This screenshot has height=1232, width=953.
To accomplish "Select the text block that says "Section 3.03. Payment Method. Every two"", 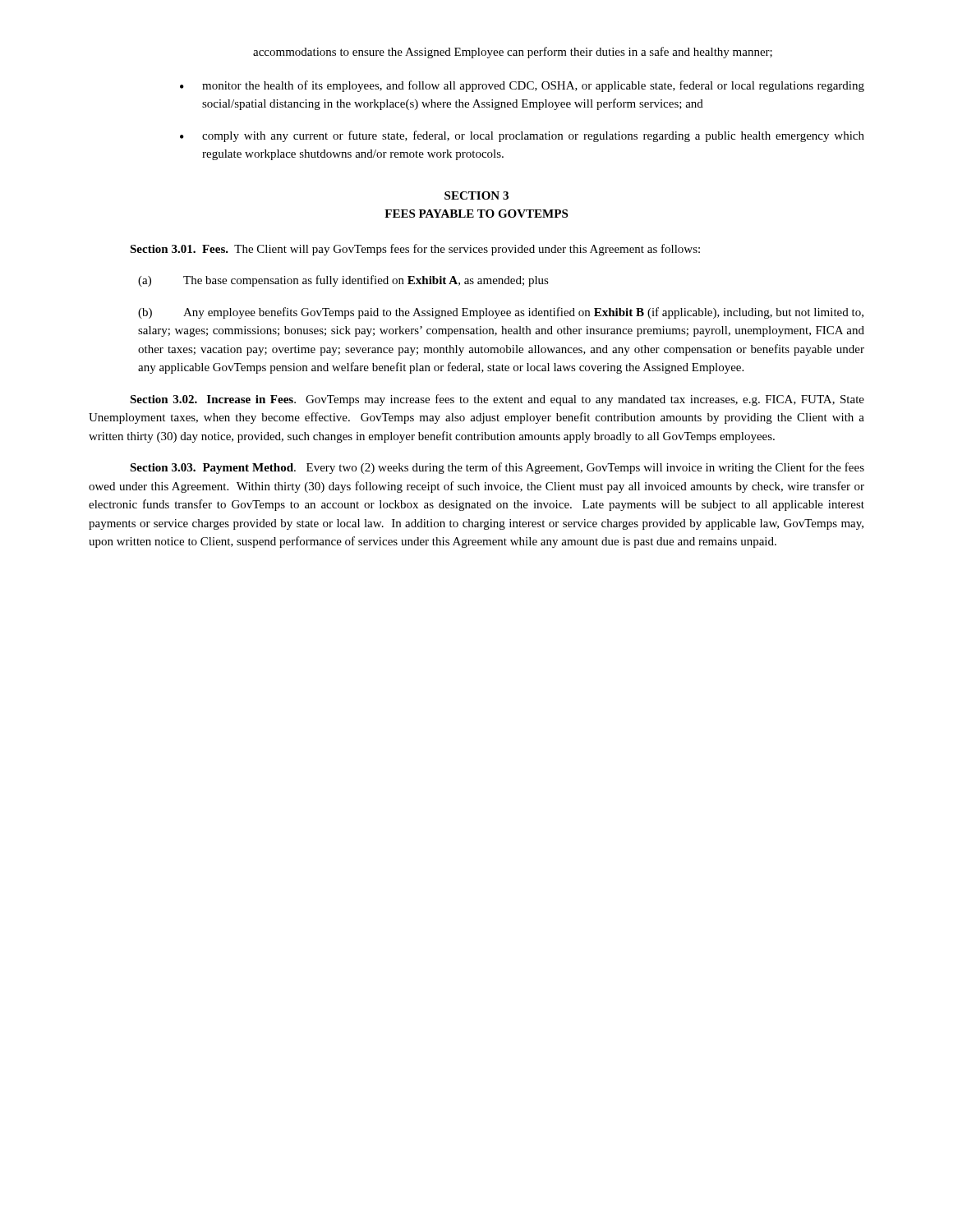I will pos(476,504).
